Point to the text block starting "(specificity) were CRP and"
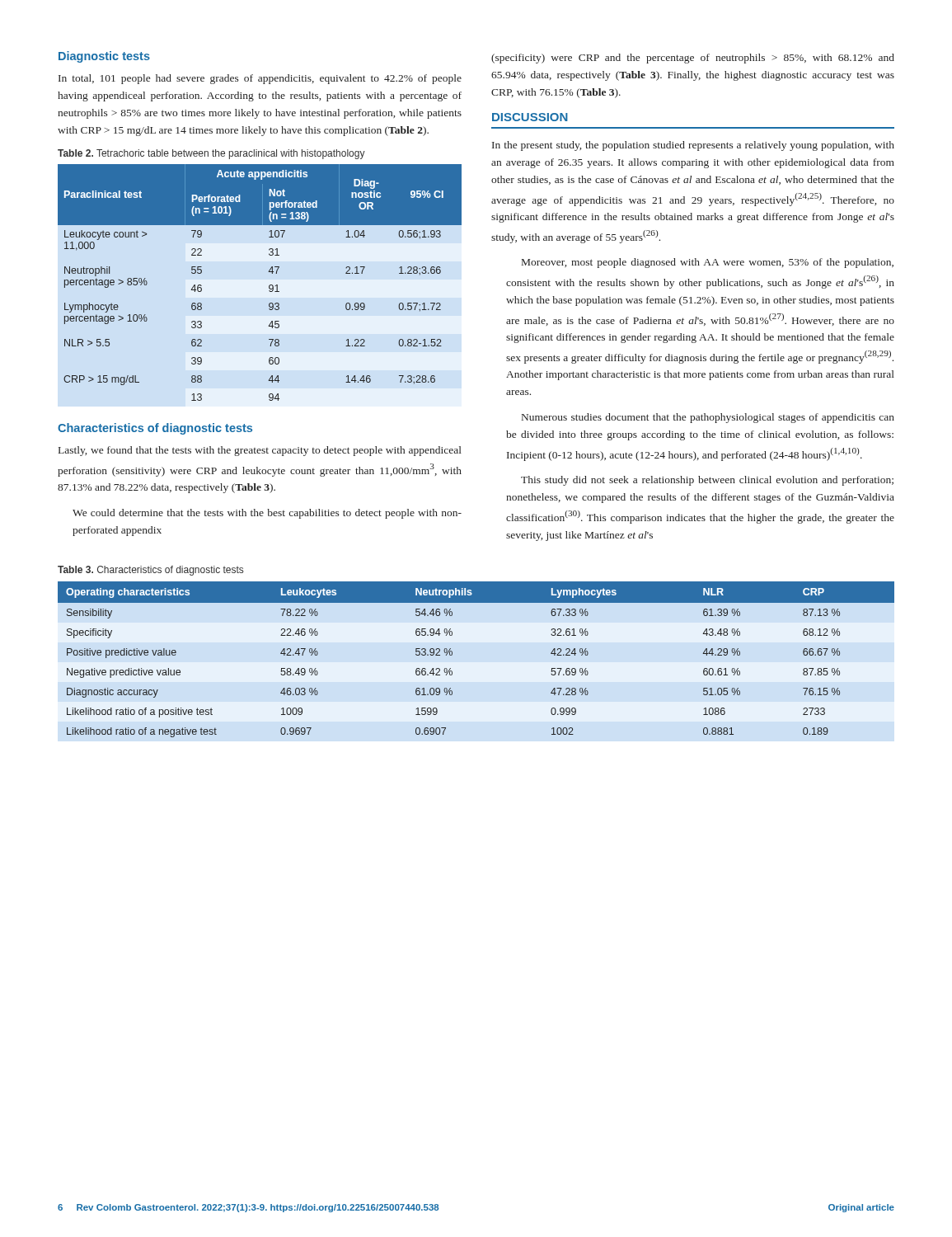This screenshot has height=1237, width=952. (x=693, y=75)
